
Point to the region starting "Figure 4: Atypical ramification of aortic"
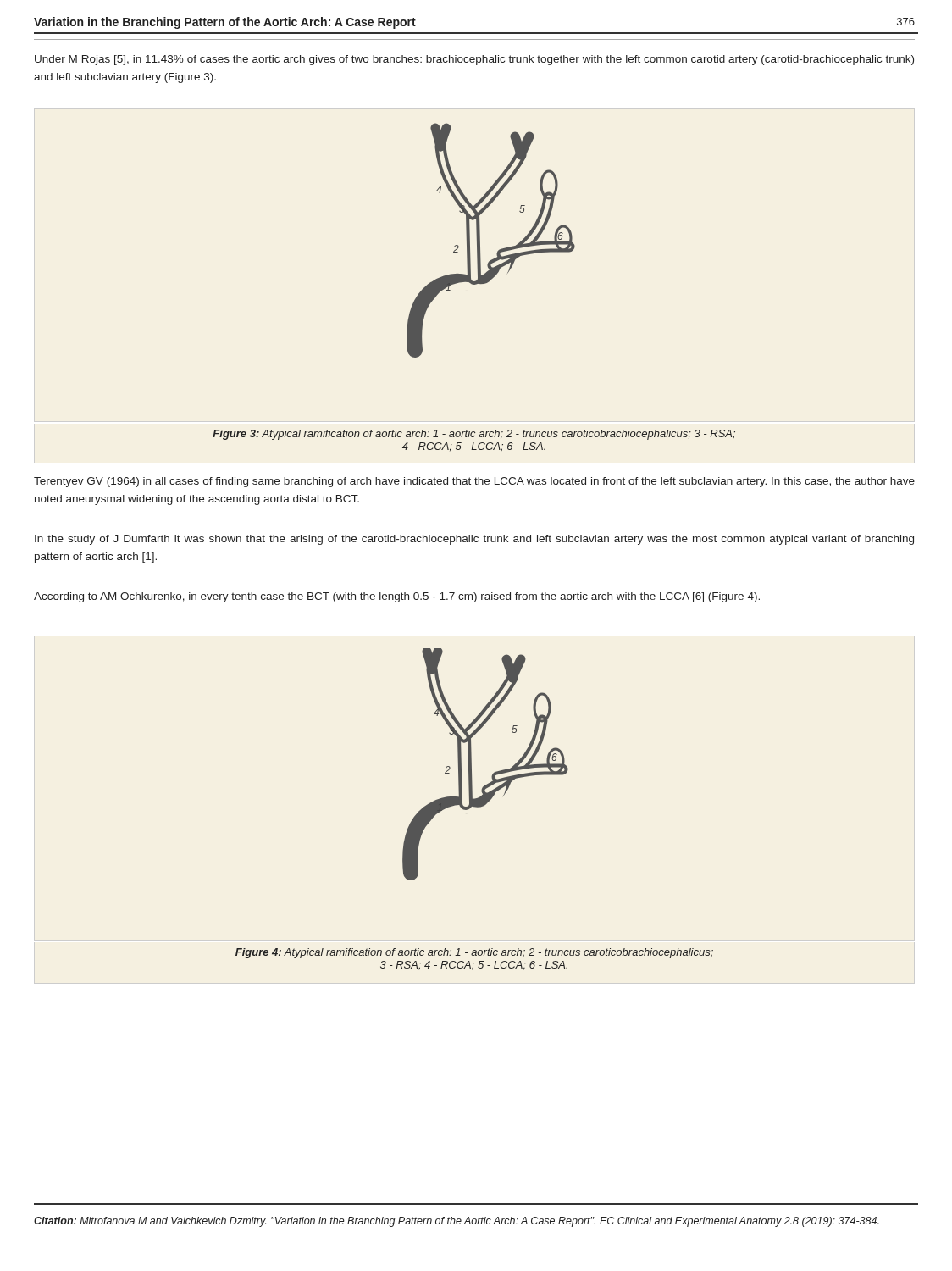tap(474, 958)
